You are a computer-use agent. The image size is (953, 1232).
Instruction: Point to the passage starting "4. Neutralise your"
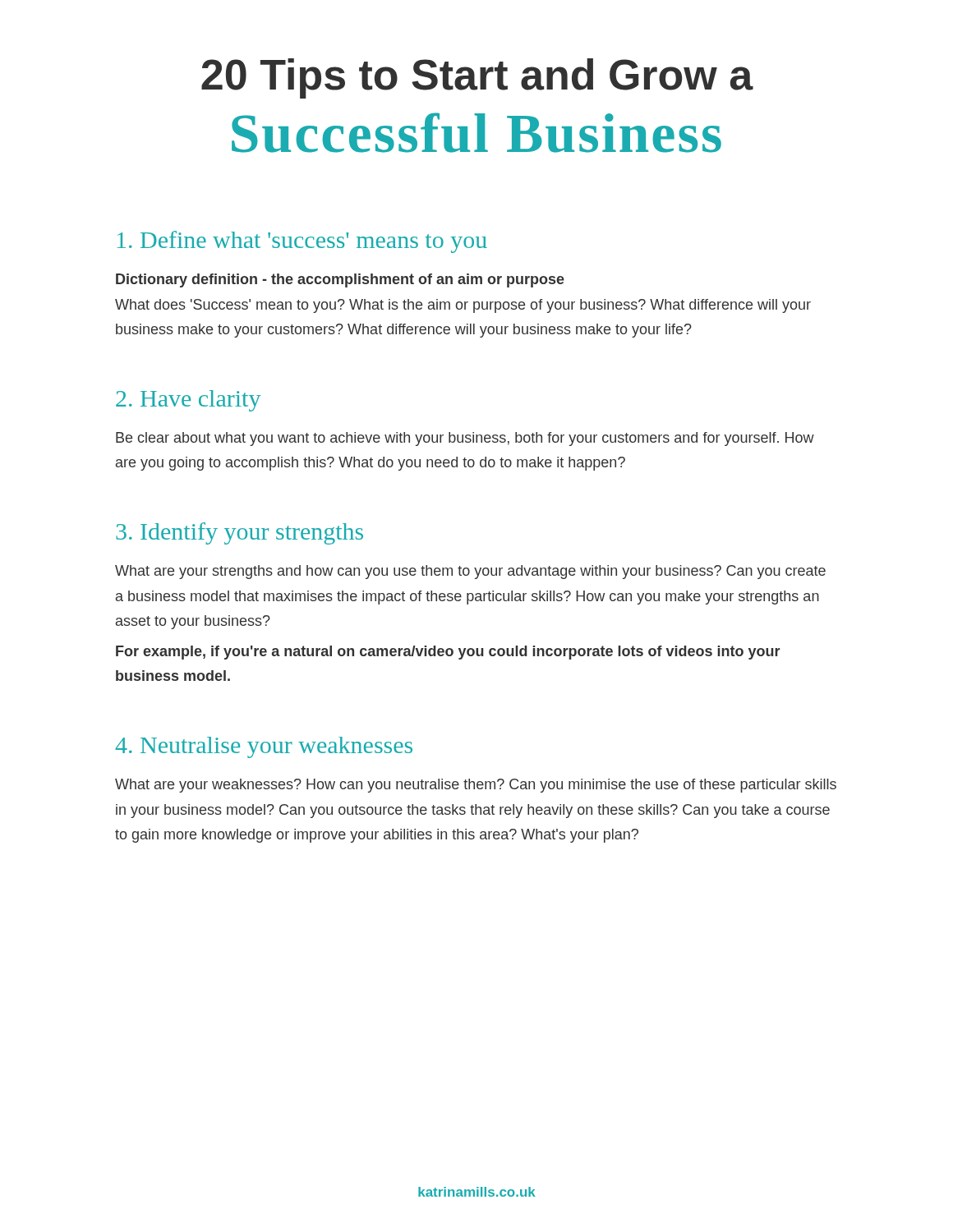pos(476,788)
